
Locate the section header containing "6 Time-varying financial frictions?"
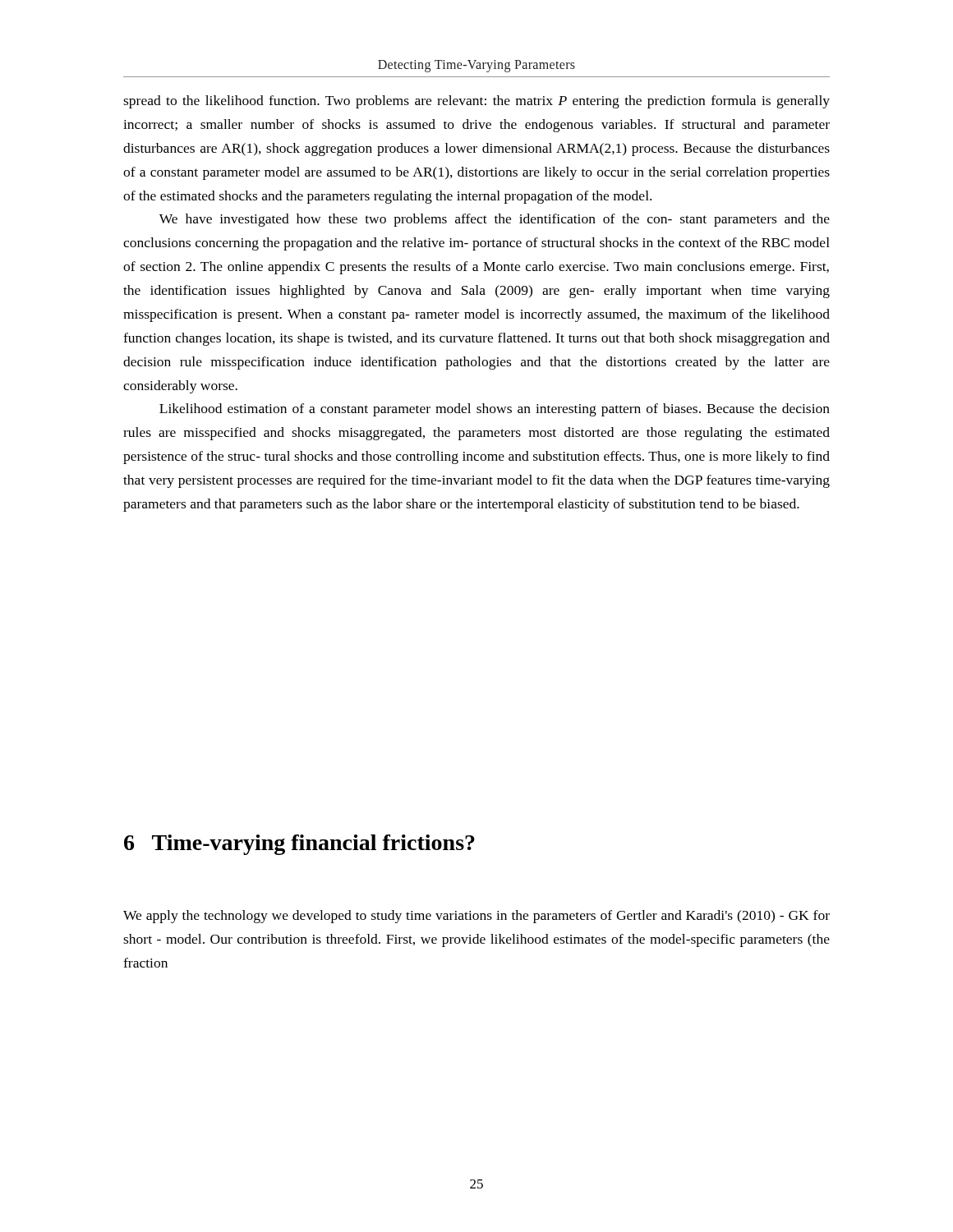(x=476, y=843)
